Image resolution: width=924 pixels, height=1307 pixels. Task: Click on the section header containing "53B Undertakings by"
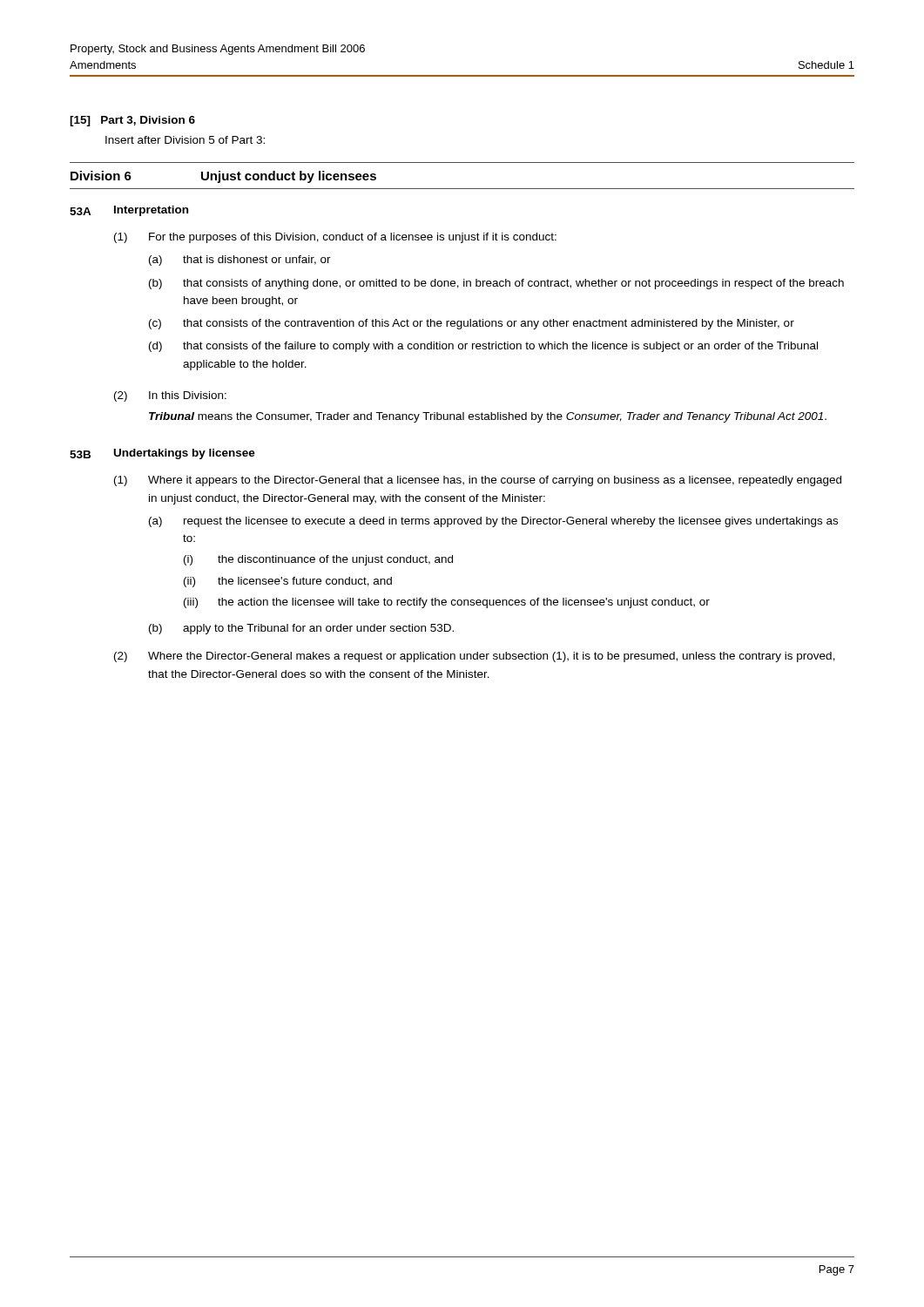point(162,454)
